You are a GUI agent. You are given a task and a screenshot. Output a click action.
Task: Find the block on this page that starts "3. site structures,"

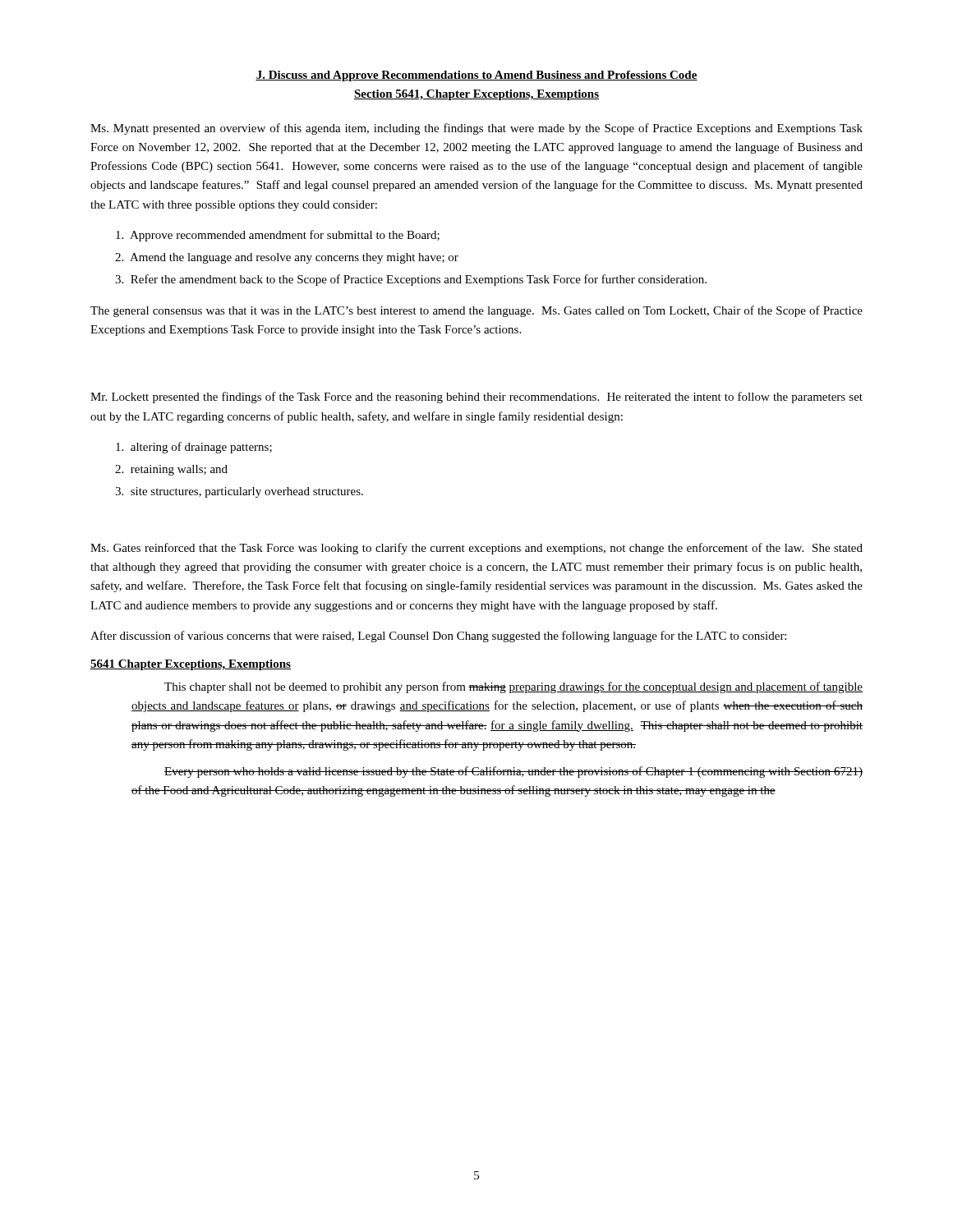click(x=239, y=491)
